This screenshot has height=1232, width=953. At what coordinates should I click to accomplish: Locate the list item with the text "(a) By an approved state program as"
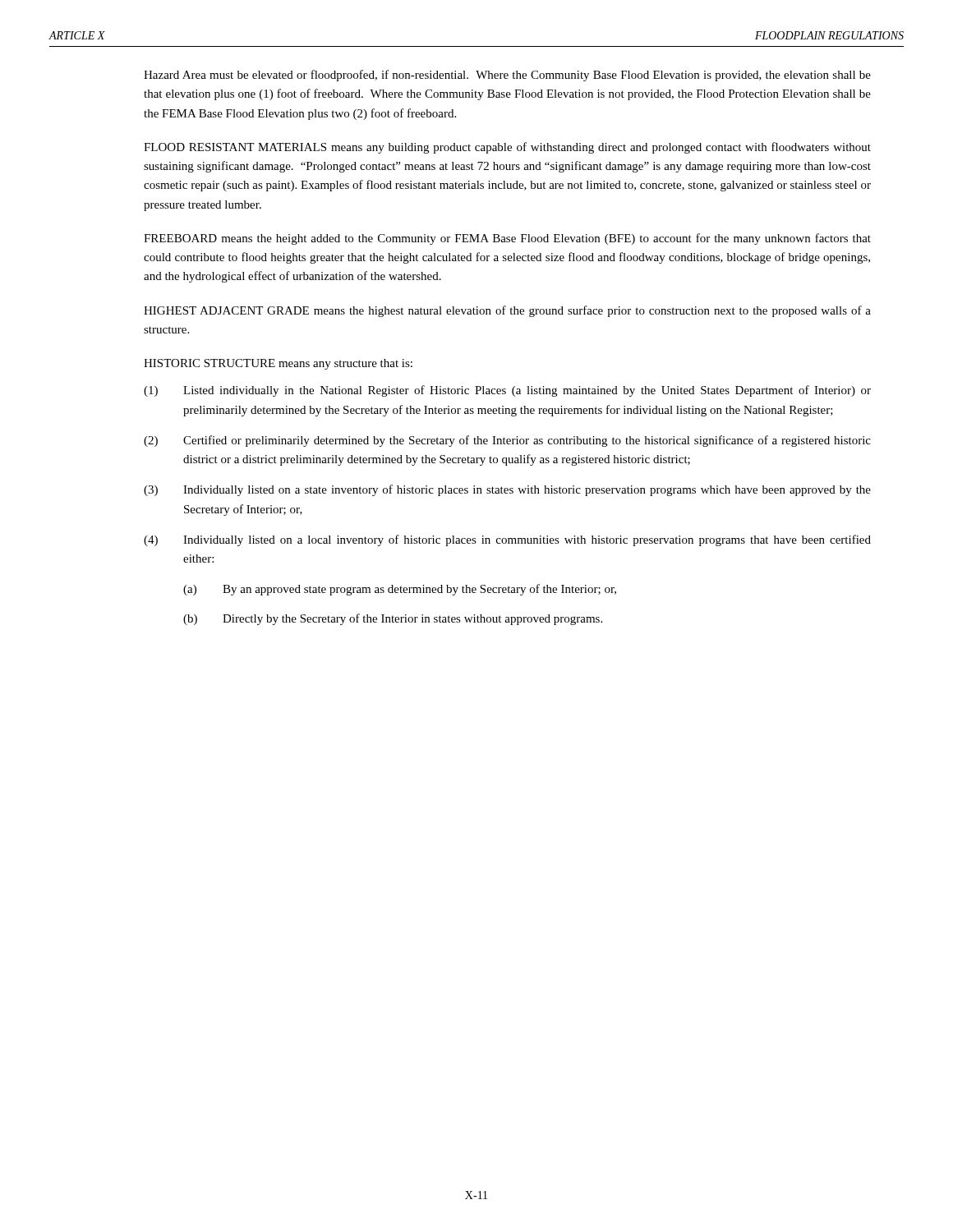[x=527, y=590]
